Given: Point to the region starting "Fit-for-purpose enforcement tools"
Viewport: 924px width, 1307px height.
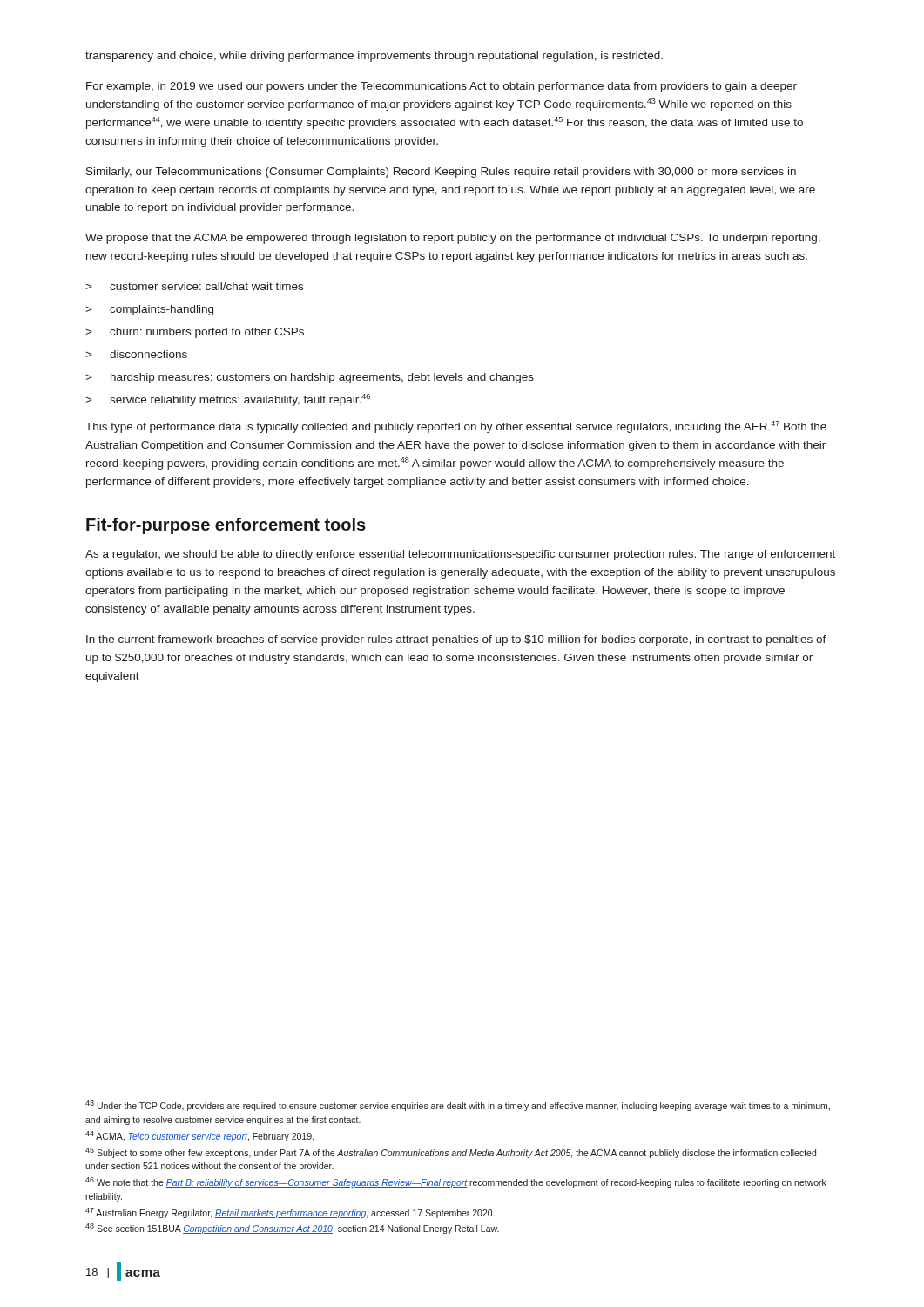Looking at the screenshot, I should 226,526.
